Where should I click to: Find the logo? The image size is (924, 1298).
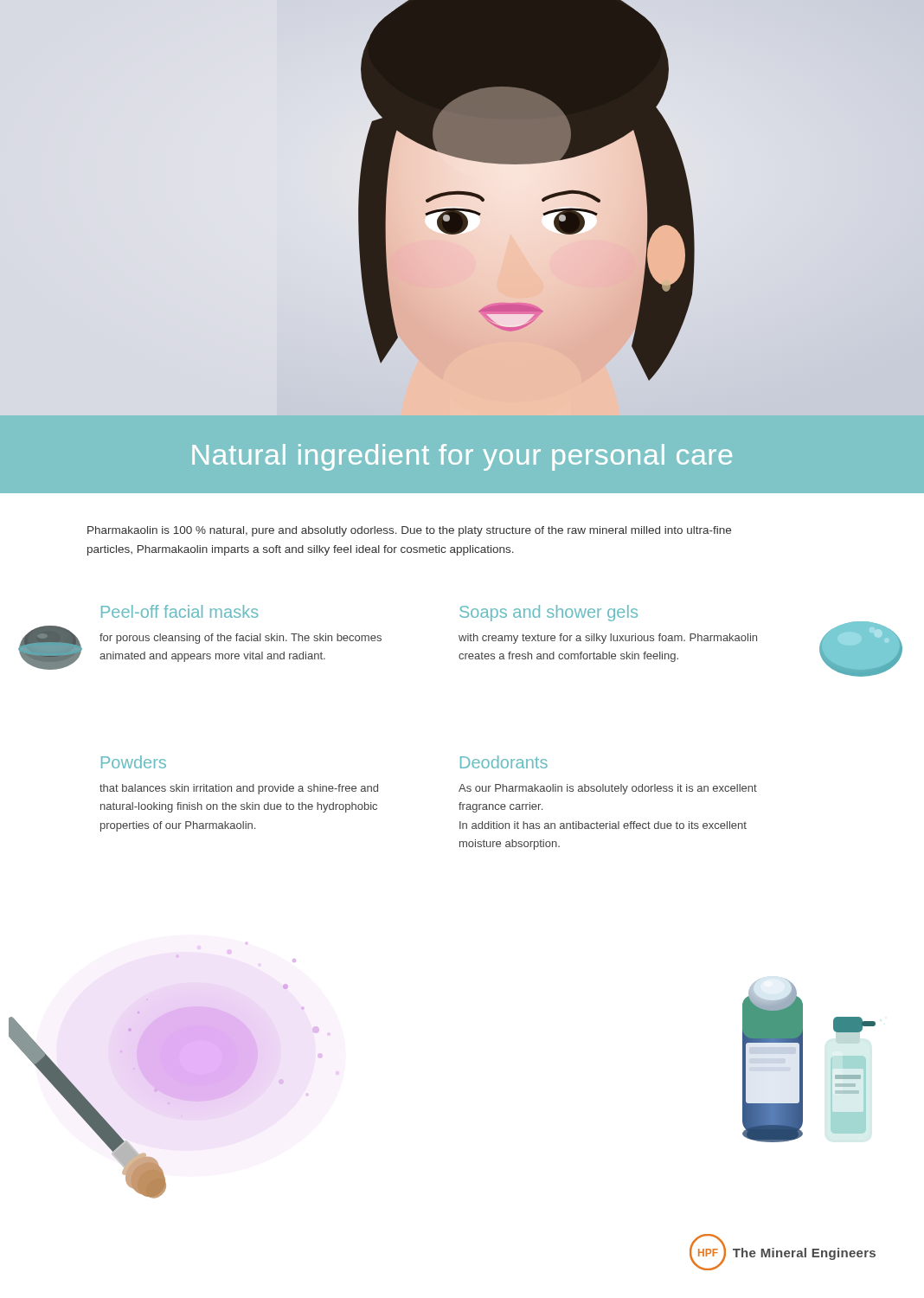(x=783, y=1252)
